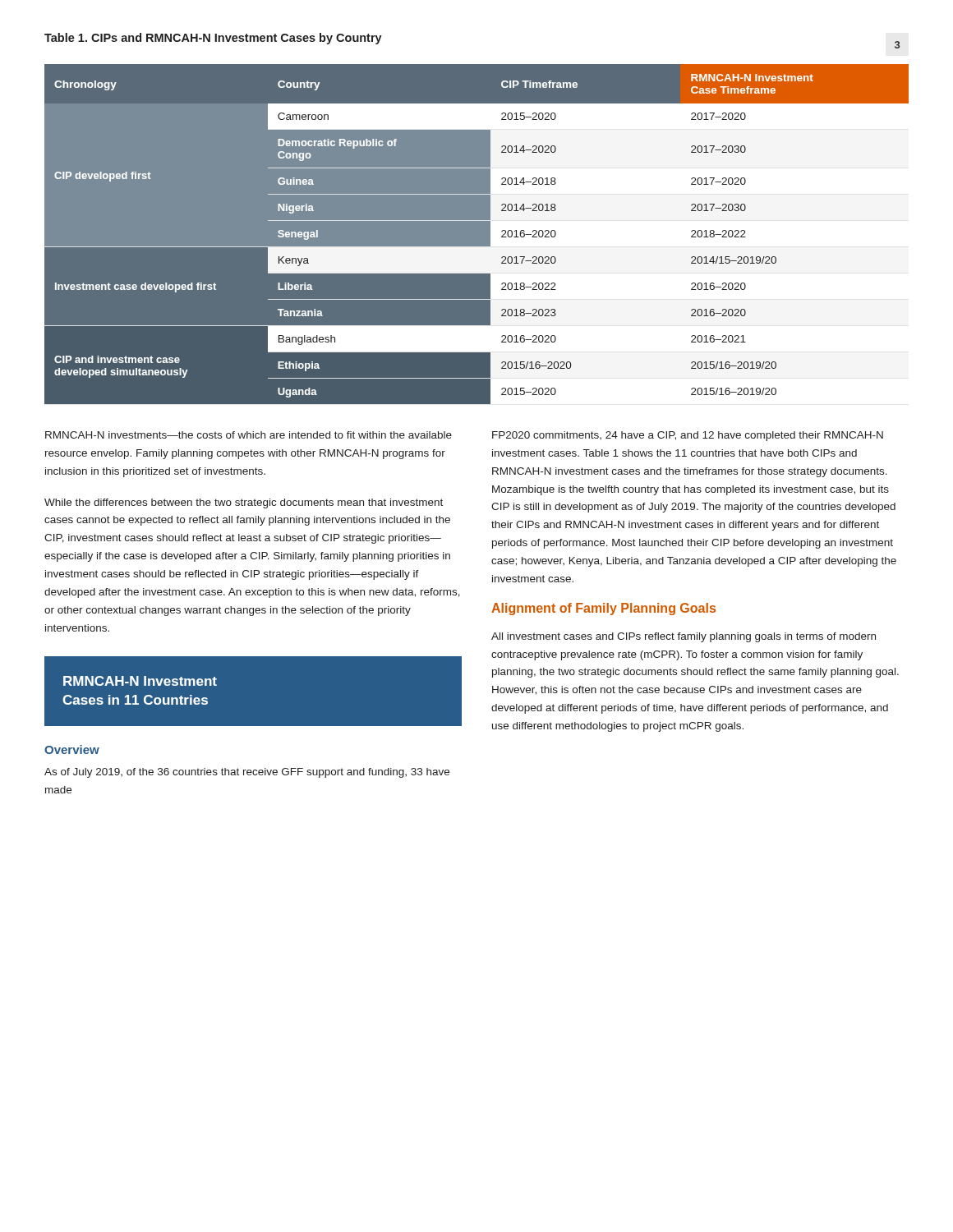953x1232 pixels.
Task: Click on the table containing "RMNCAH-N Investment Case"
Action: (476, 235)
